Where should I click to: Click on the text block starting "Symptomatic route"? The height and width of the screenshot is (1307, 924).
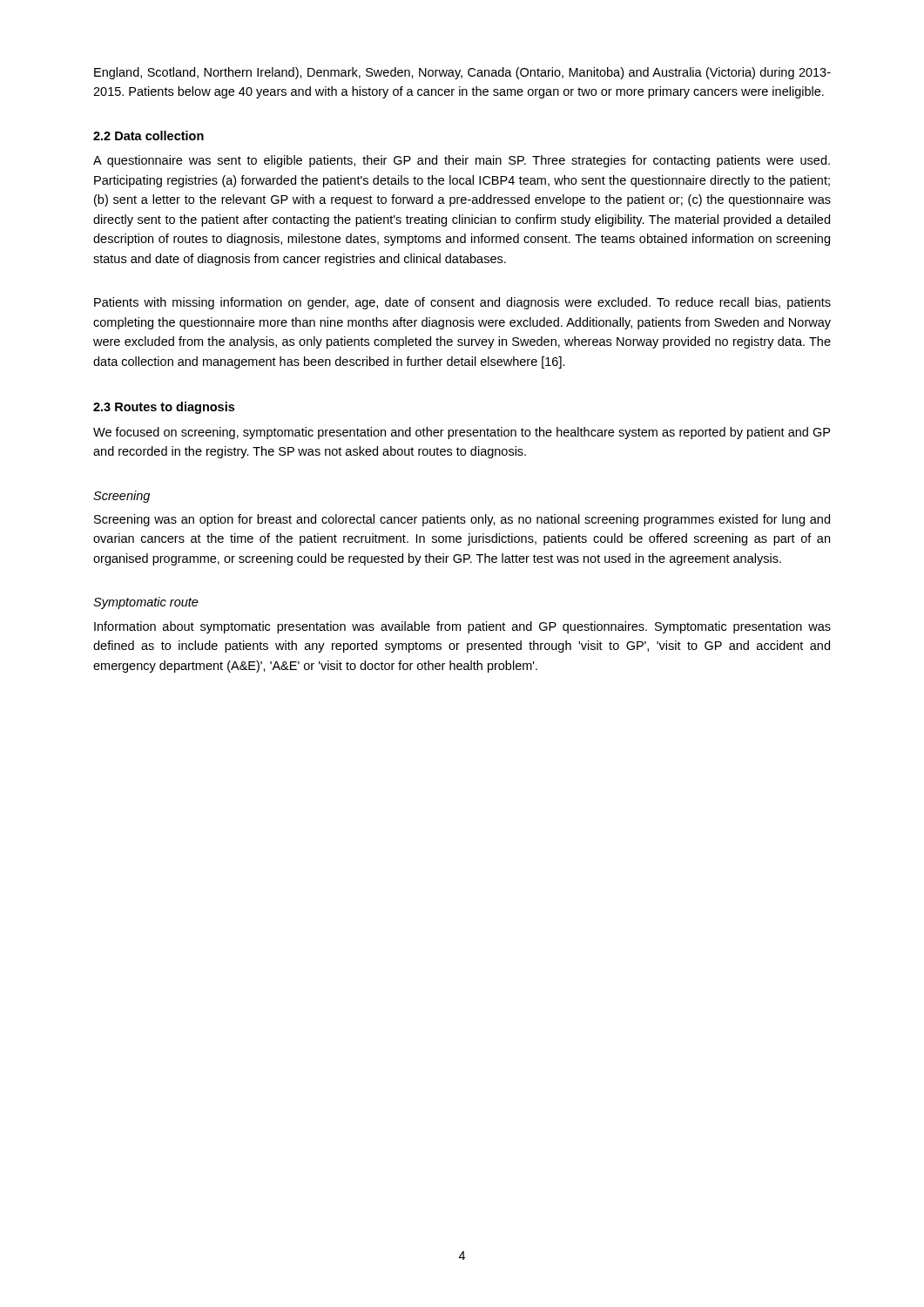146,602
